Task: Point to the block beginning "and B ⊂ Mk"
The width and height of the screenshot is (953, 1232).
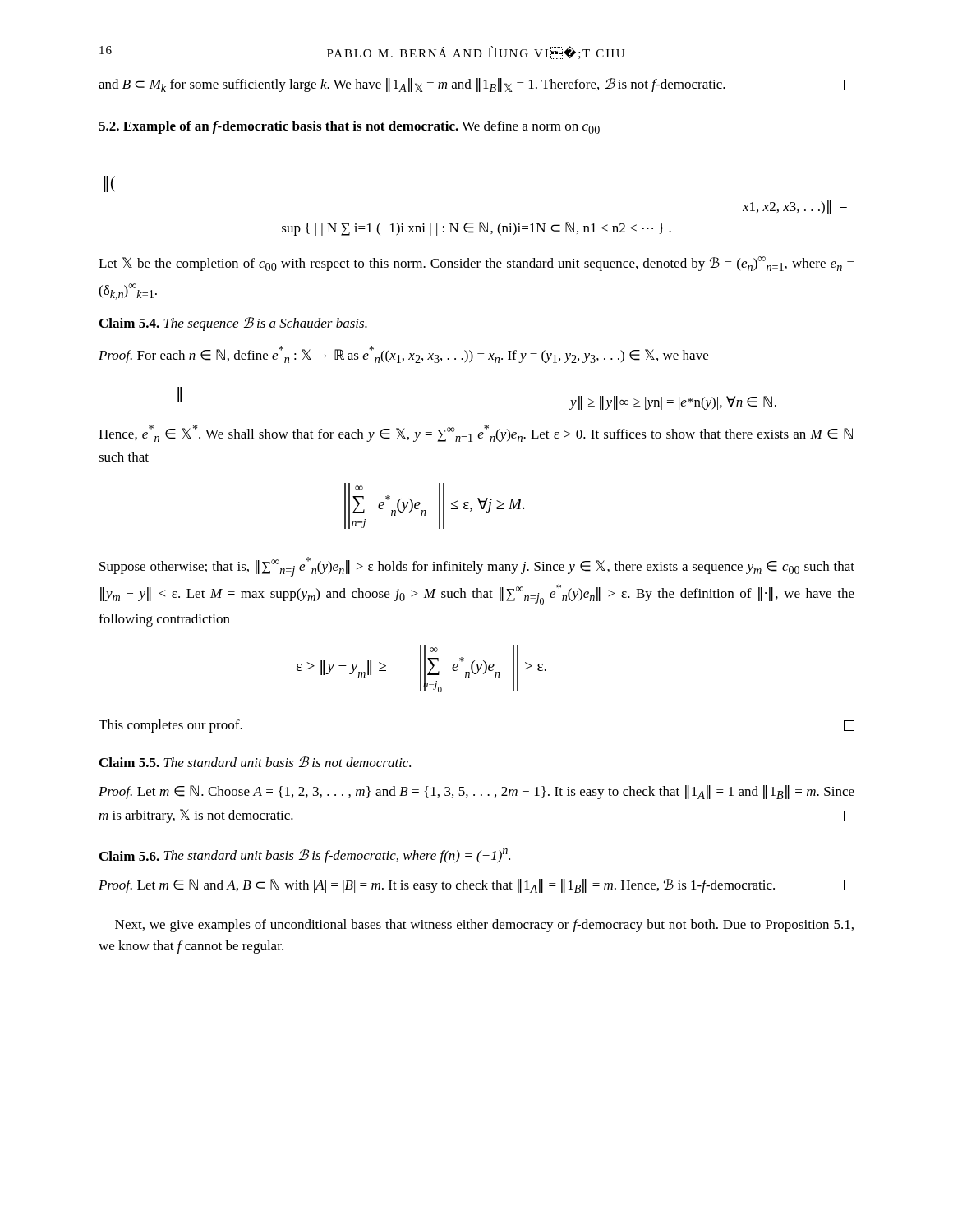Action: click(476, 86)
